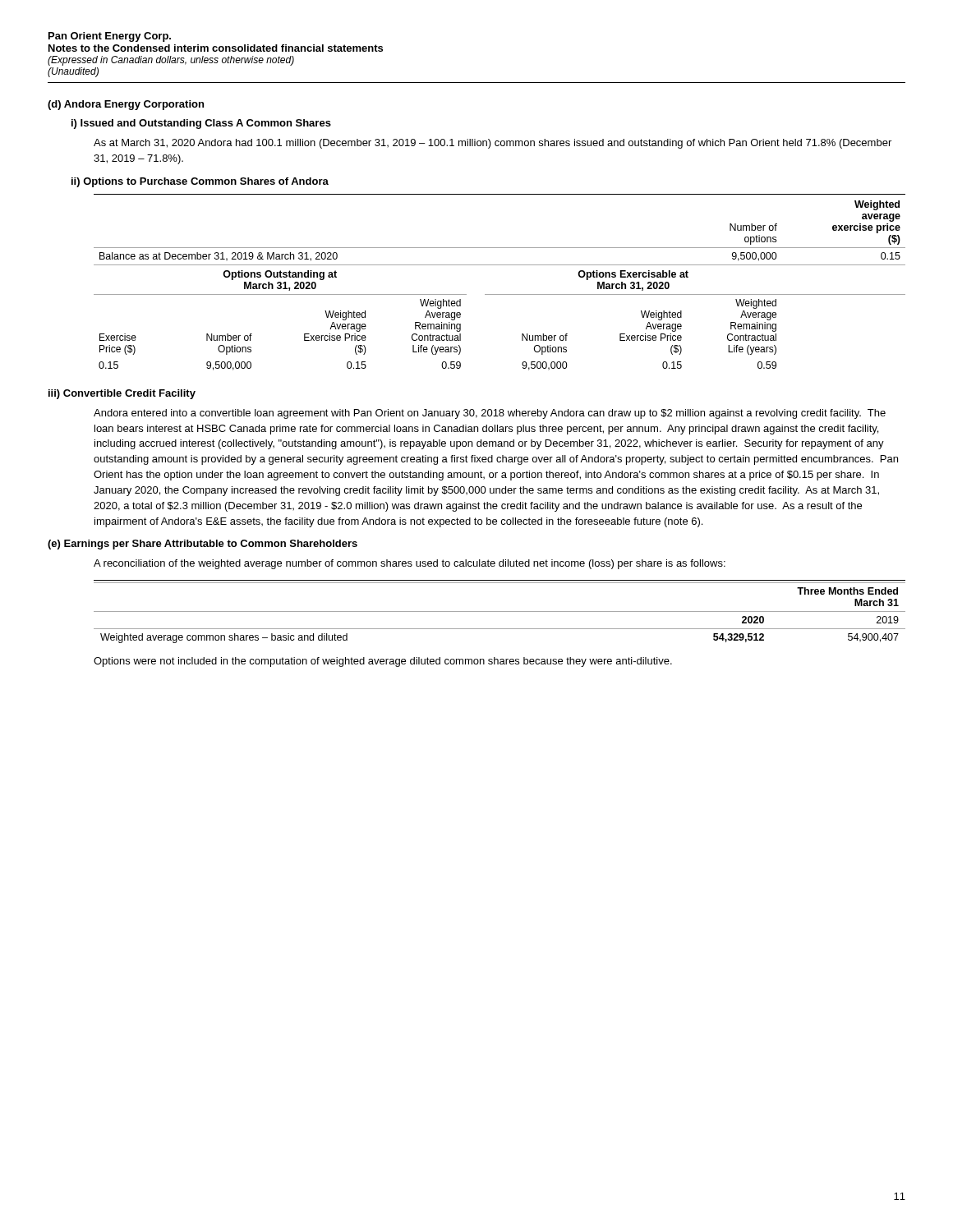
Task: Click on the text block containing "Options were not"
Action: pos(383,661)
